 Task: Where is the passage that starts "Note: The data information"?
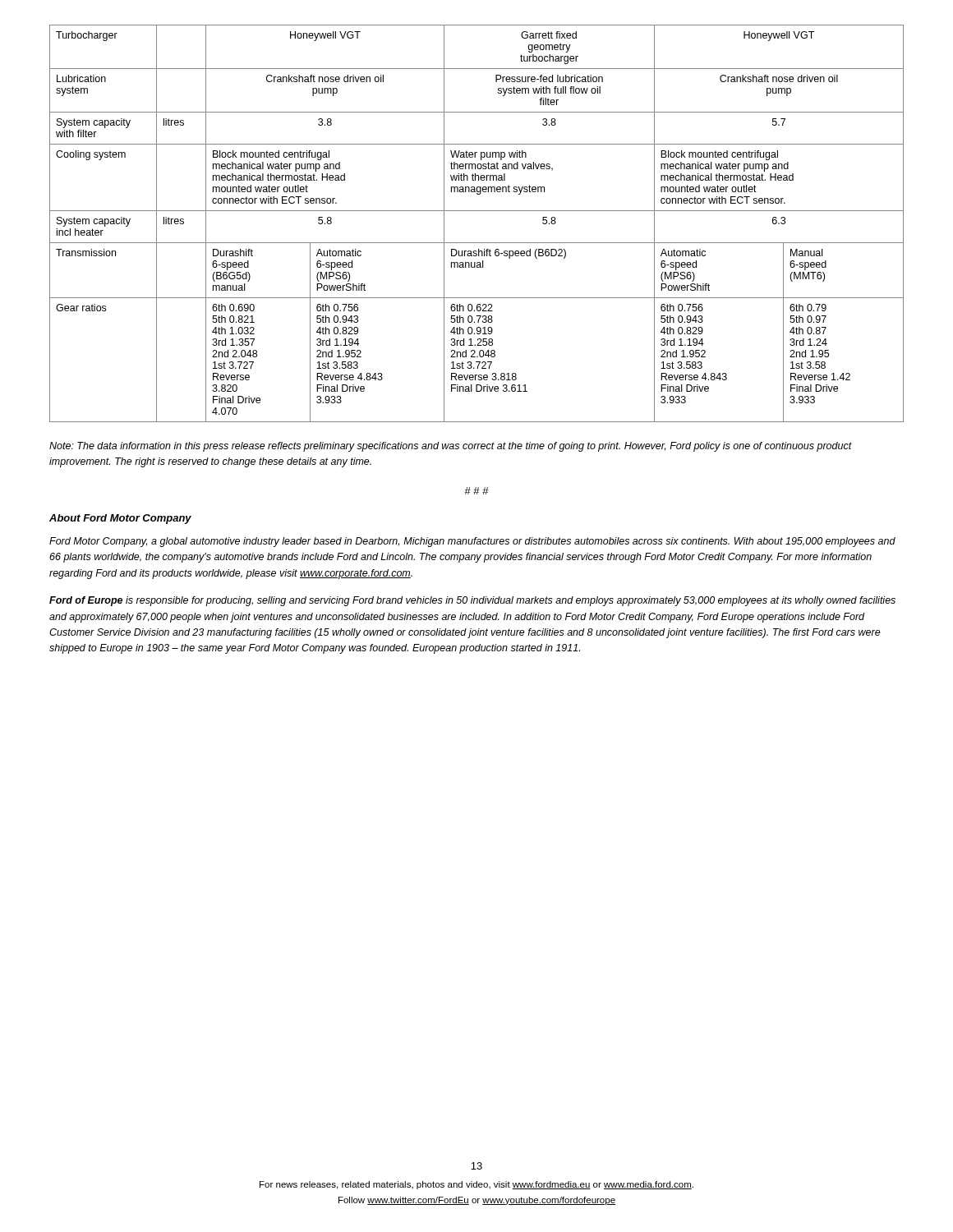click(476, 454)
